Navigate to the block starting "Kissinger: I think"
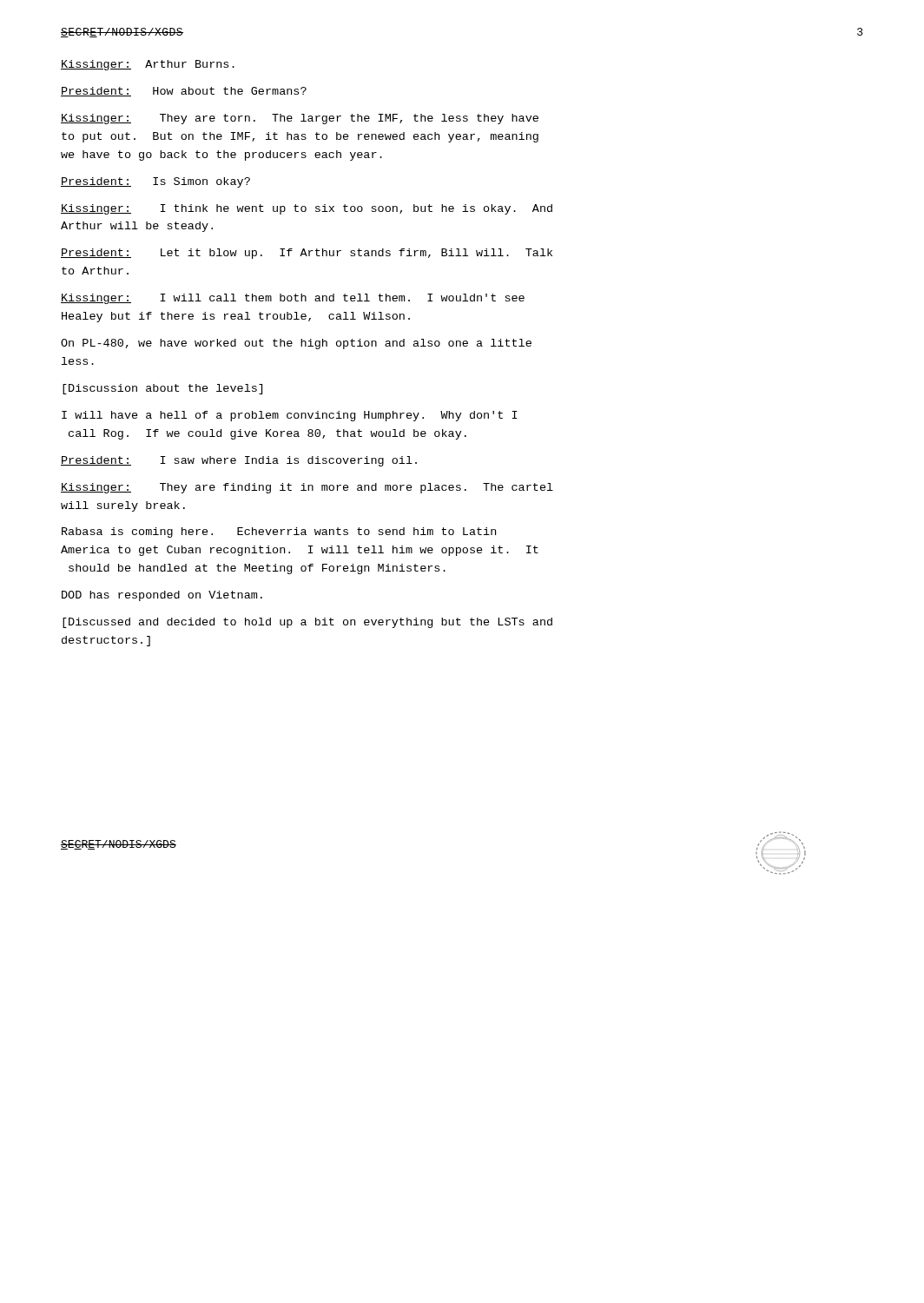The width and height of the screenshot is (924, 1303). click(x=307, y=218)
